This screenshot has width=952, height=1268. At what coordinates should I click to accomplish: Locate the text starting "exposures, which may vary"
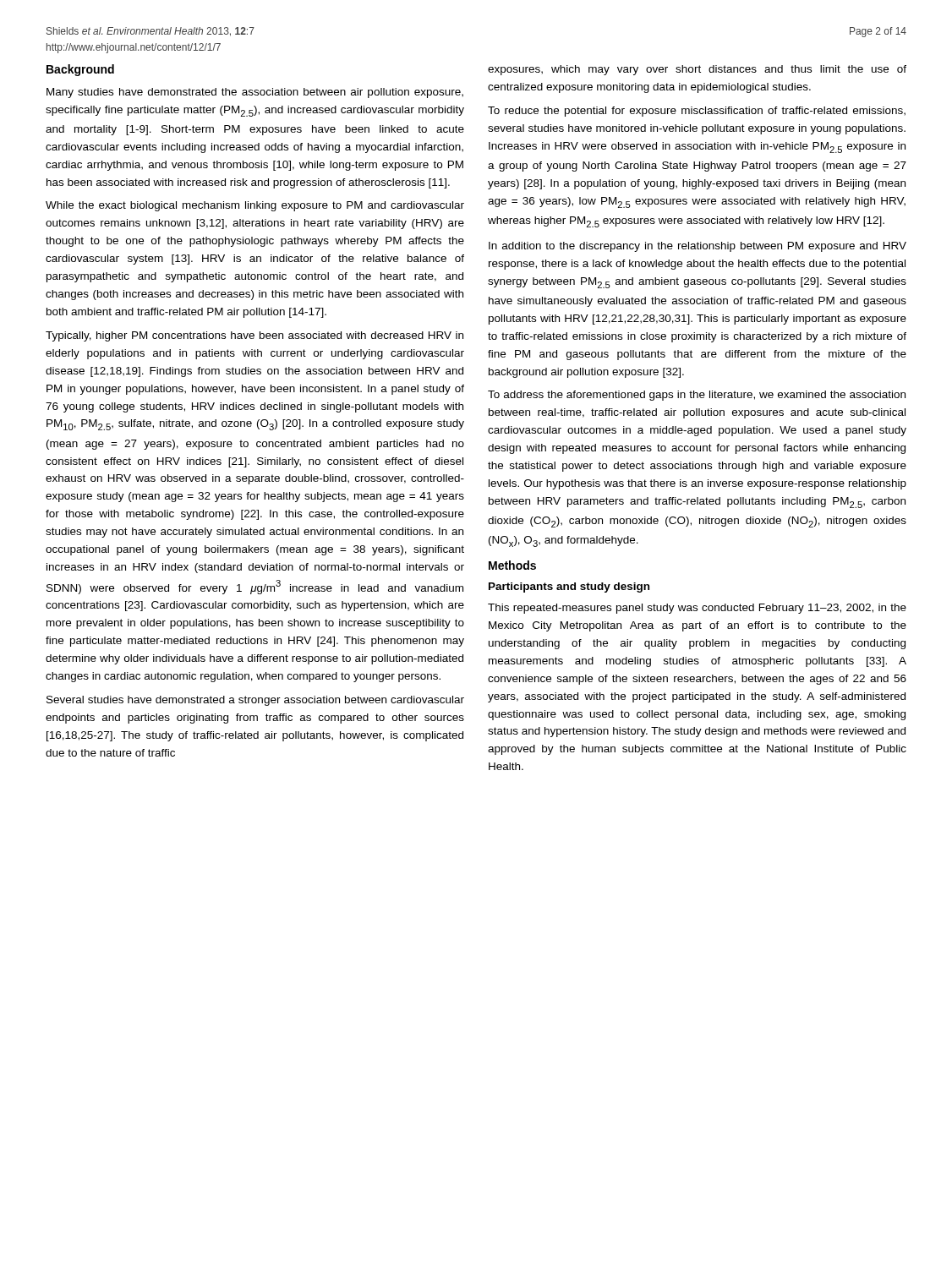[x=697, y=306]
